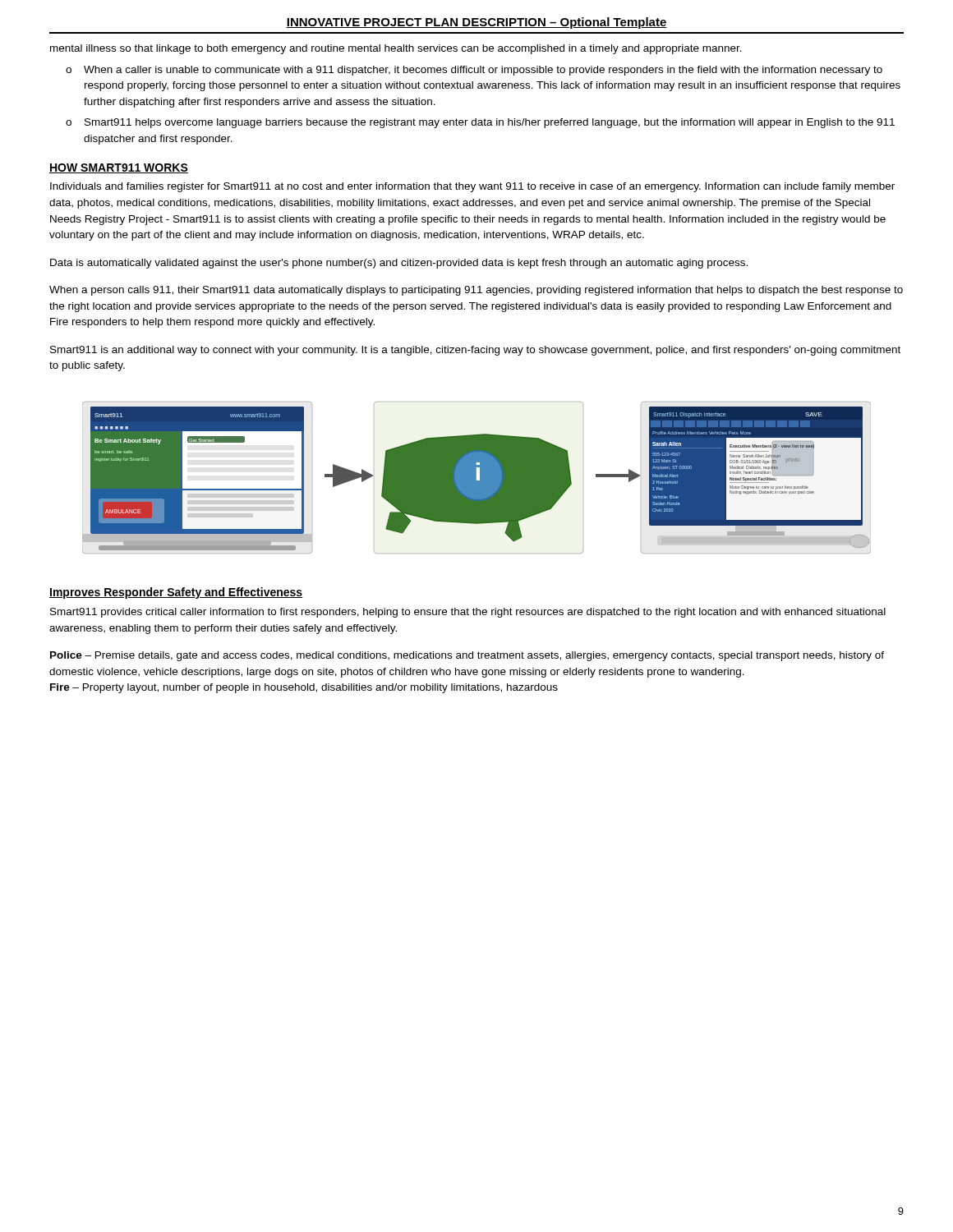Select the text block containing "Individuals and families register for Smart911"
The width and height of the screenshot is (953, 1232).
pos(472,210)
